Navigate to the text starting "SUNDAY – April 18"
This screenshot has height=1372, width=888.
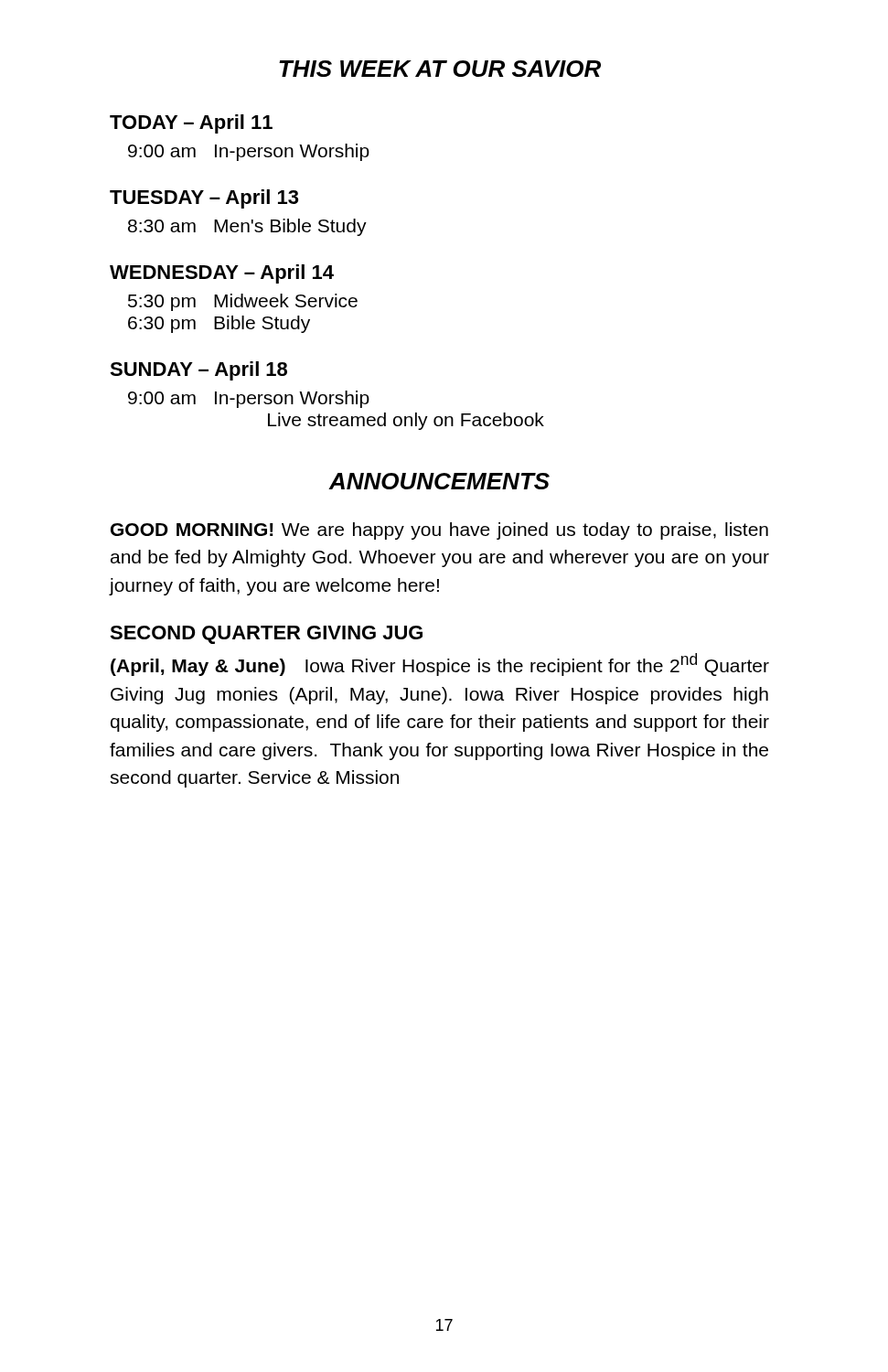tap(198, 371)
